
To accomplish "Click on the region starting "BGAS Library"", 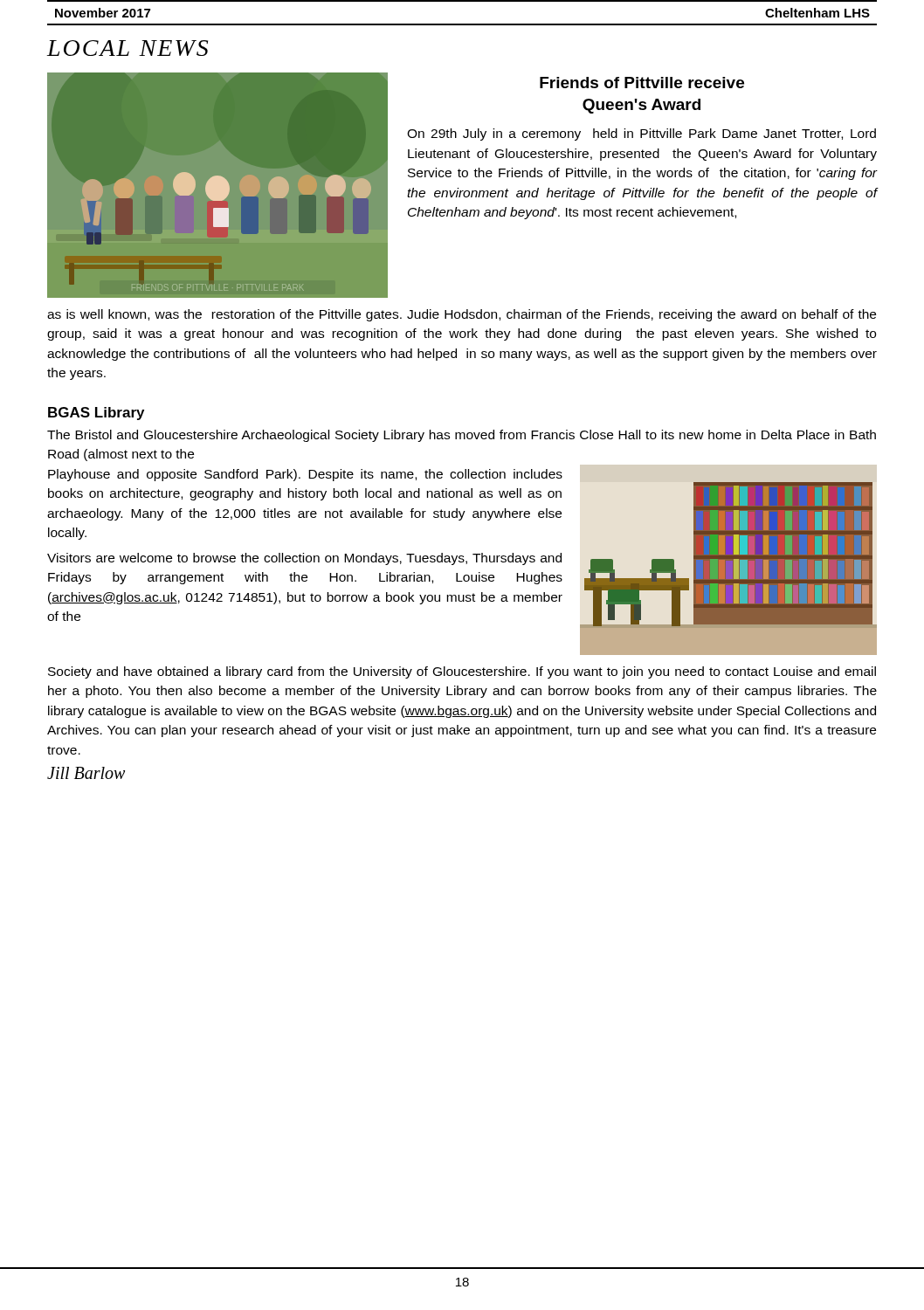I will 96,413.
